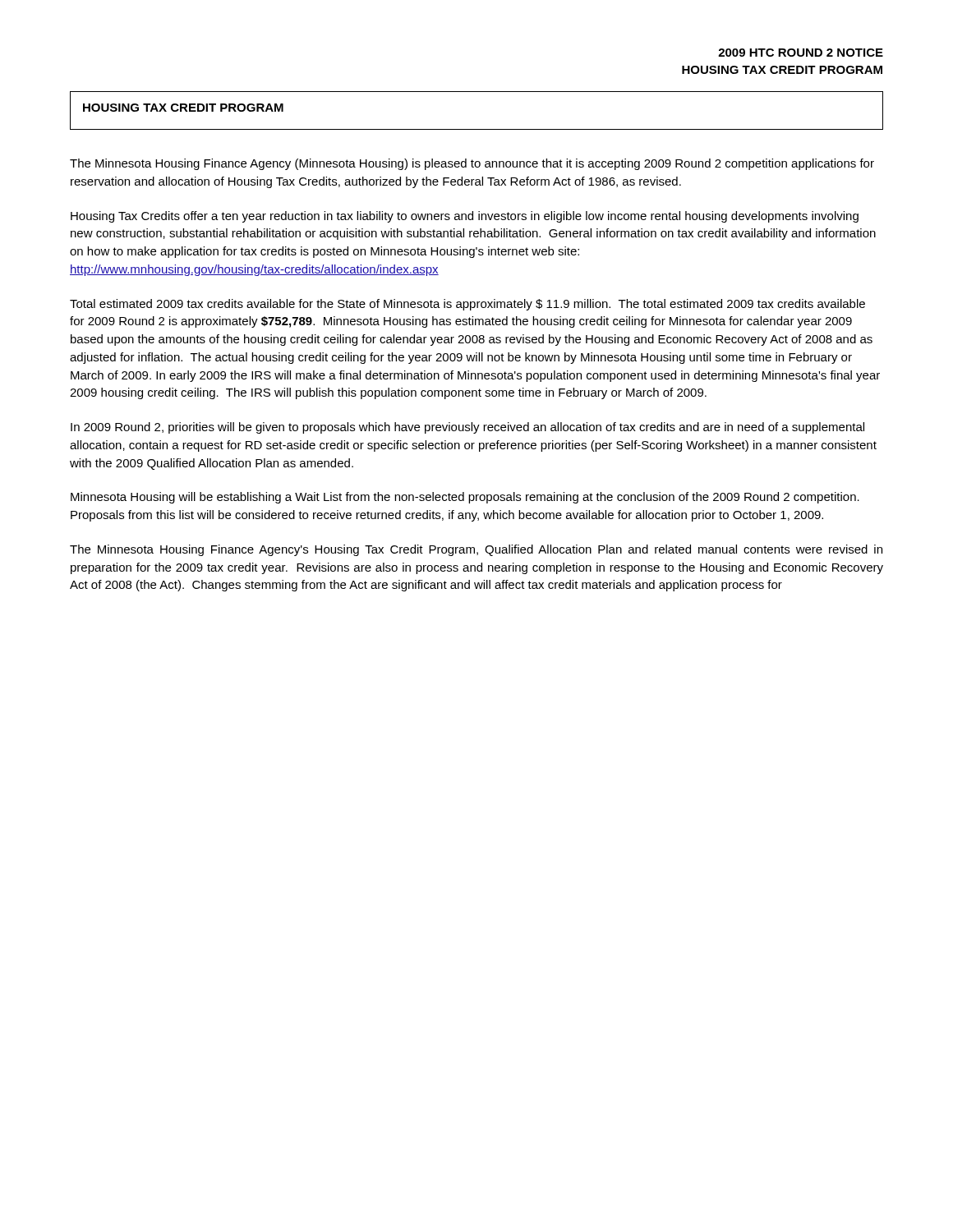Locate the block of text that opens with "Total estimated 2009 tax credits available"
The width and height of the screenshot is (953, 1232).
coord(475,348)
